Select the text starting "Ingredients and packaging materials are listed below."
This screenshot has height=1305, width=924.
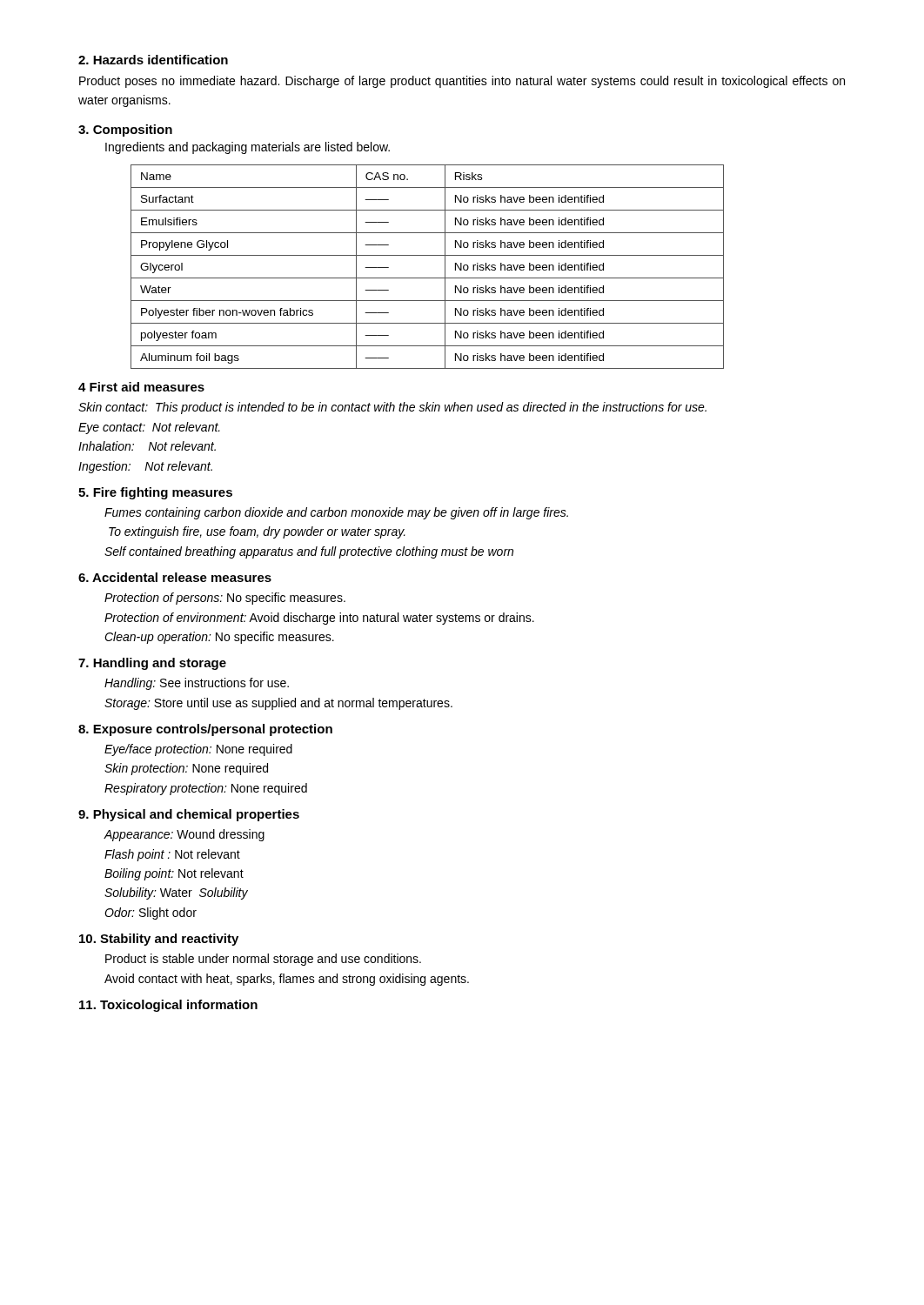[248, 147]
